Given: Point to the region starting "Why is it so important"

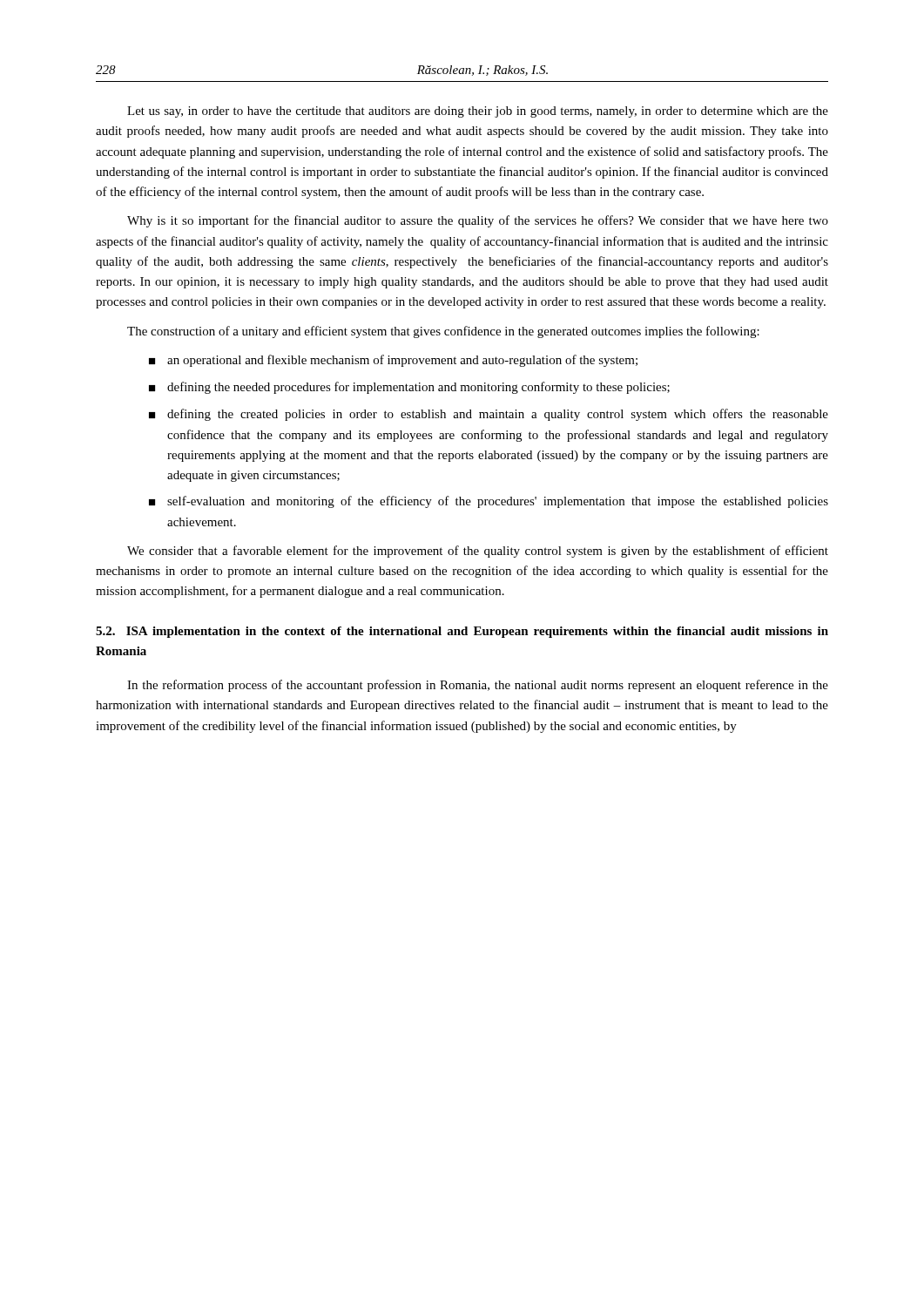Looking at the screenshot, I should (x=462, y=261).
